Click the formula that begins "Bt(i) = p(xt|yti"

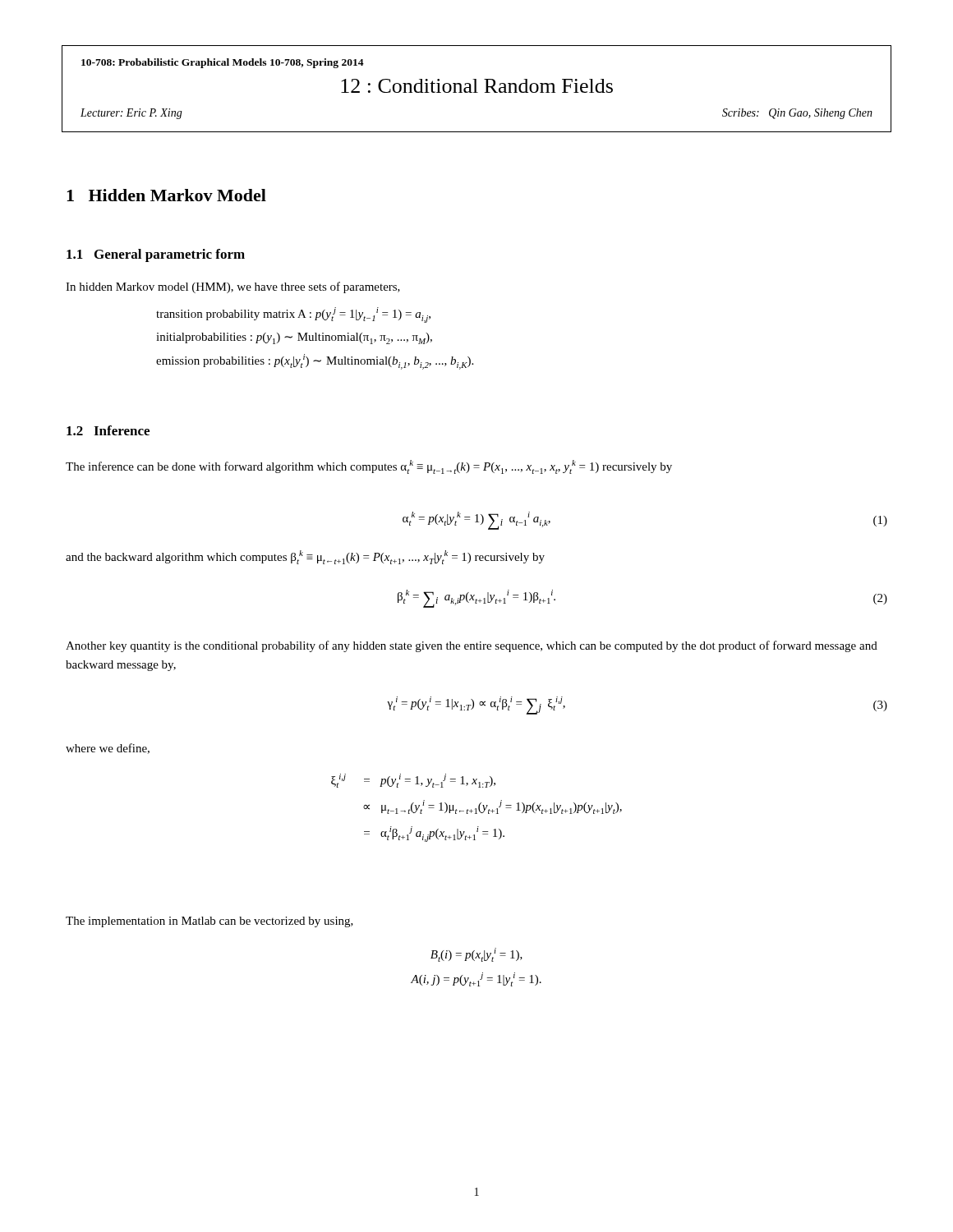pos(476,967)
